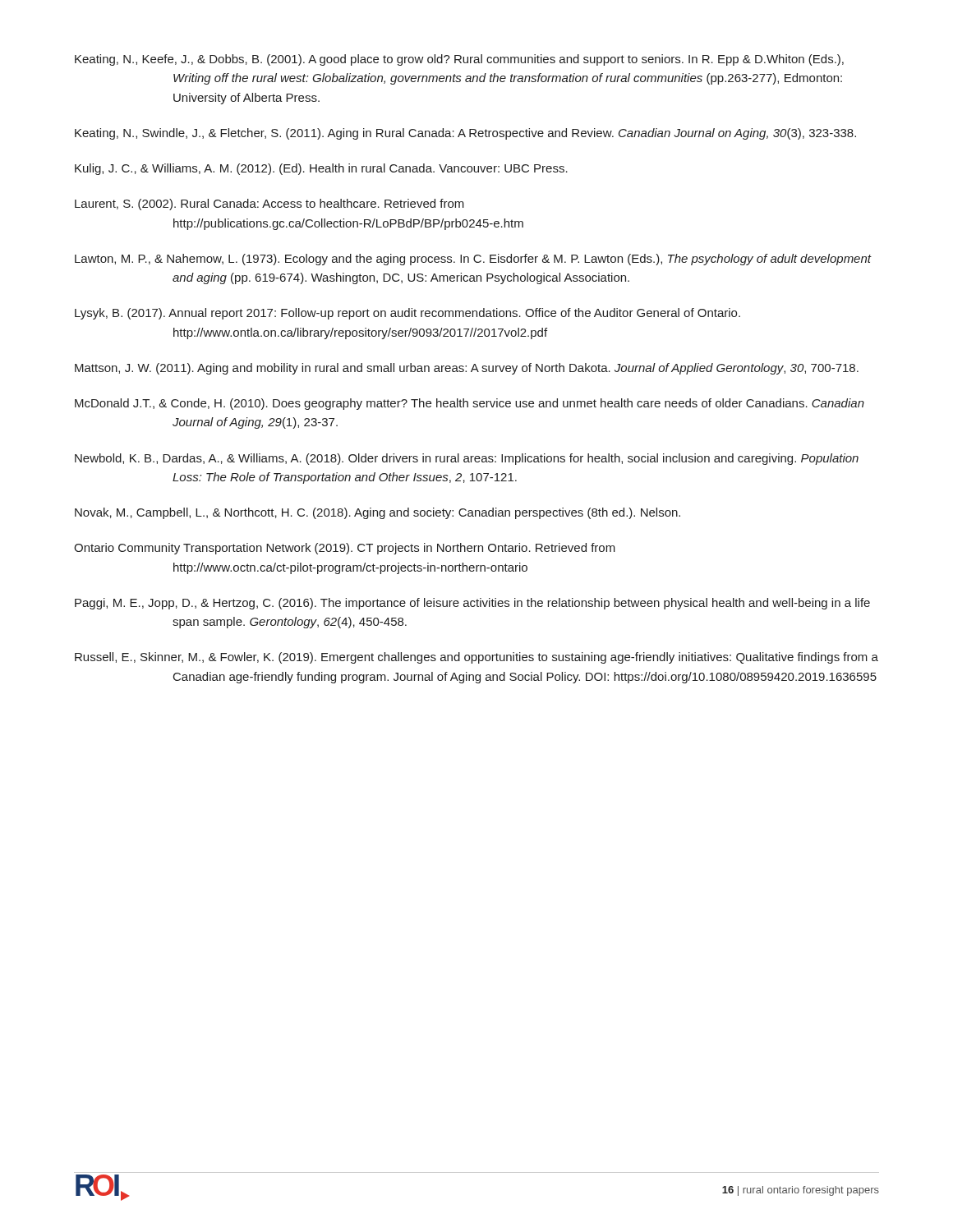Point to the region starting "Keating, N., Swindle, J., & Fletcher,"

pyautogui.click(x=466, y=132)
